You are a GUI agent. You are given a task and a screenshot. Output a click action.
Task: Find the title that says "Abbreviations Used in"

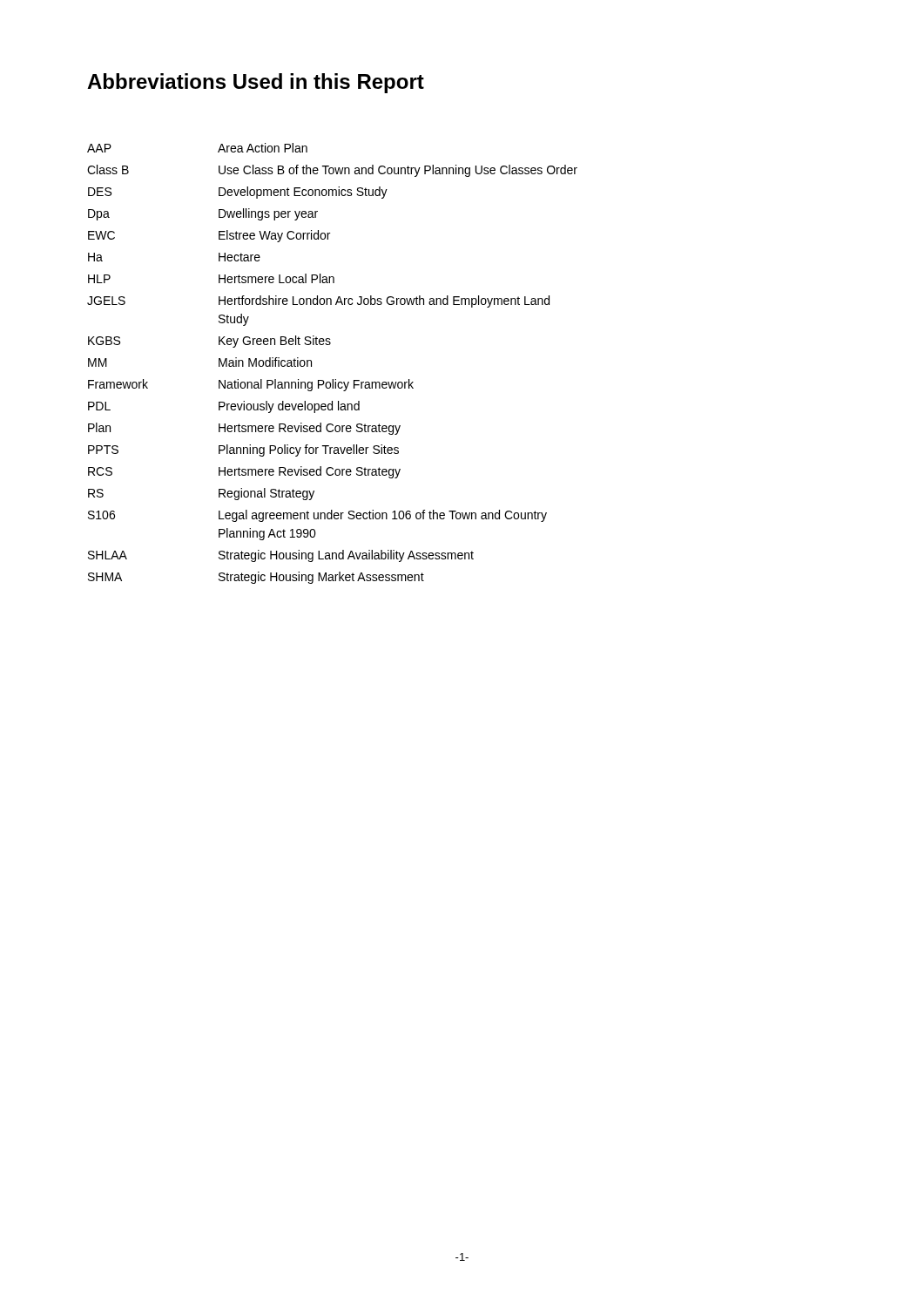coord(255,81)
